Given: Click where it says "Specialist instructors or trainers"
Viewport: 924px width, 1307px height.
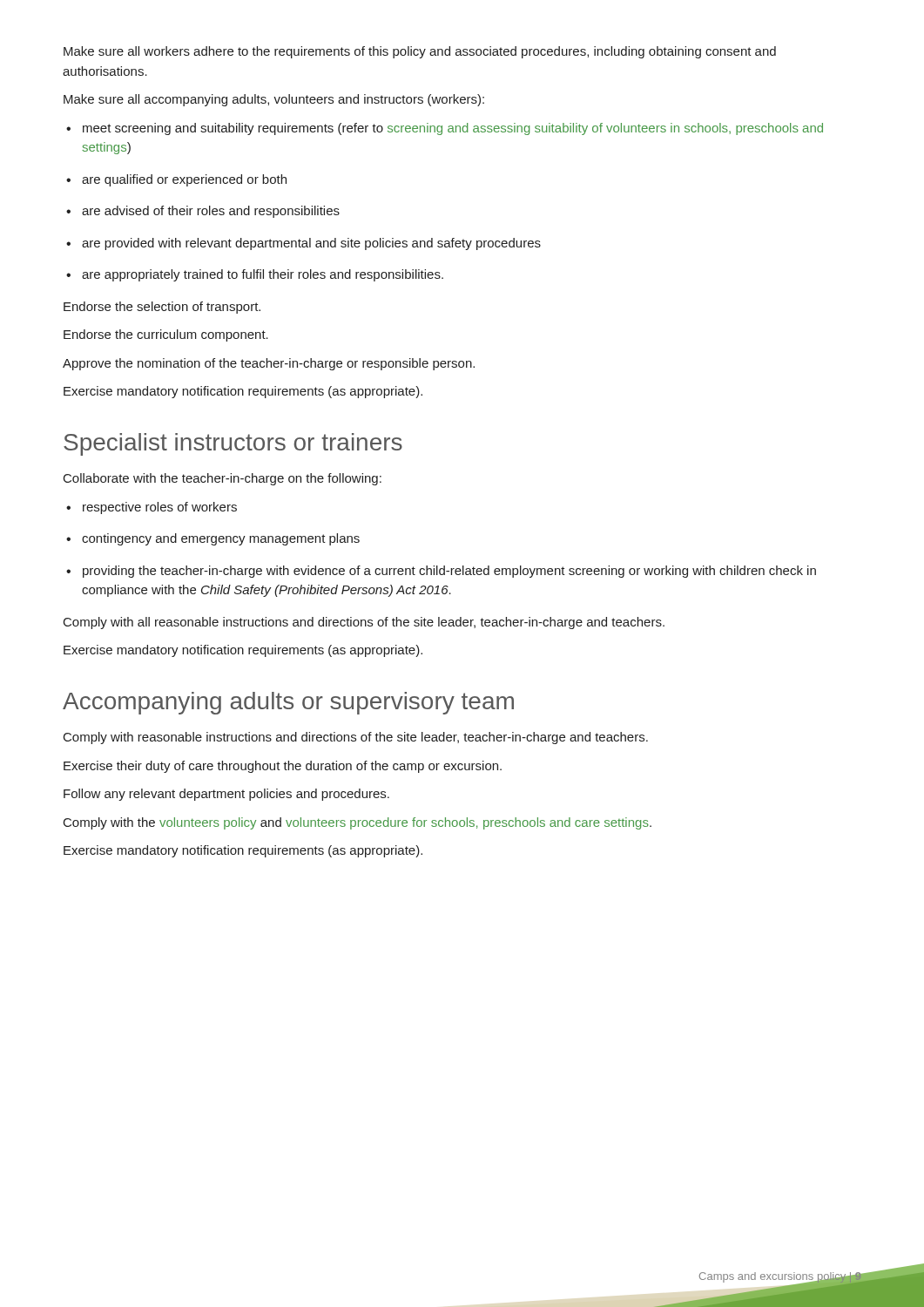Looking at the screenshot, I should [x=233, y=444].
